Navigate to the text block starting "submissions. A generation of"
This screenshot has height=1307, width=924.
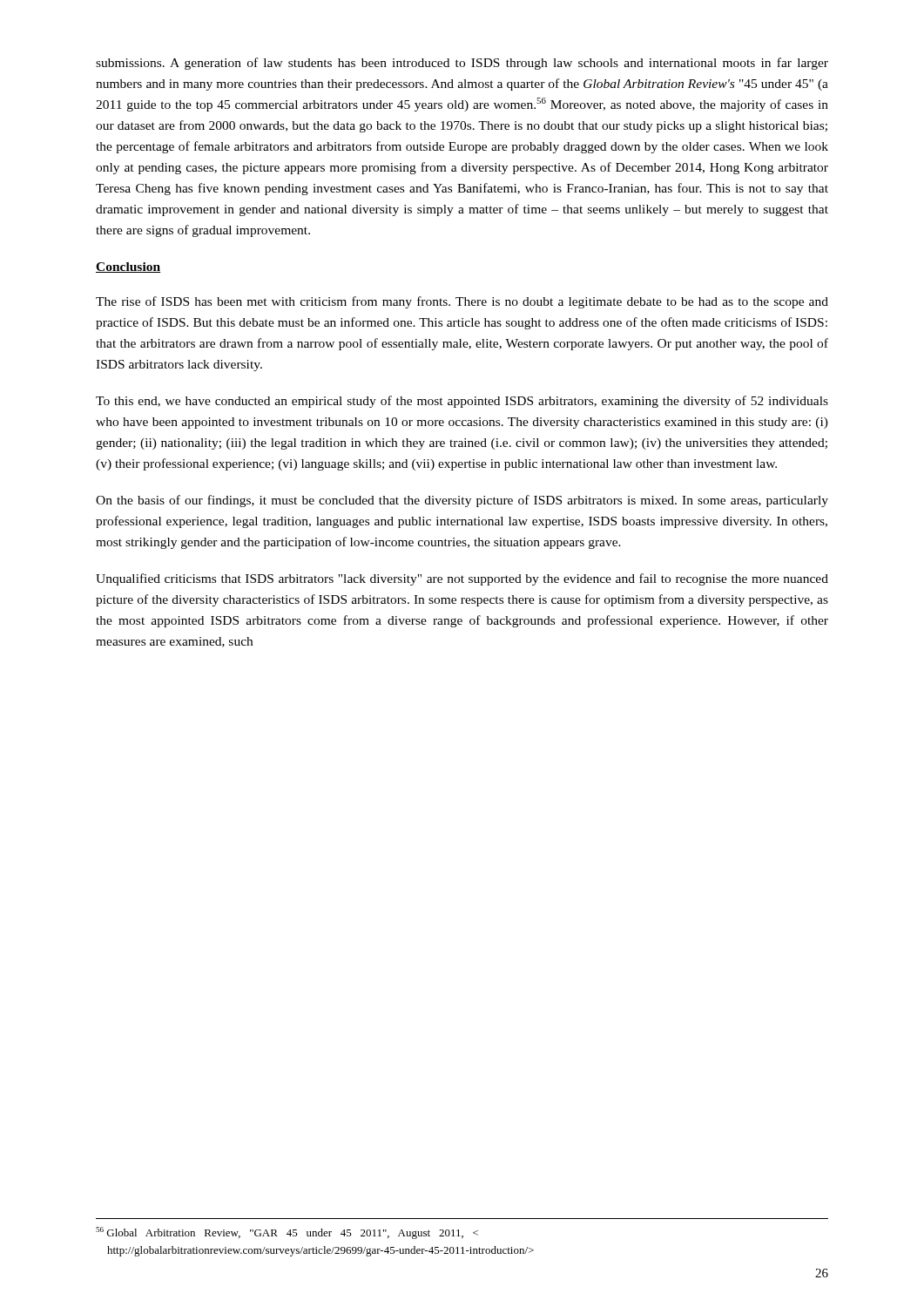[462, 146]
